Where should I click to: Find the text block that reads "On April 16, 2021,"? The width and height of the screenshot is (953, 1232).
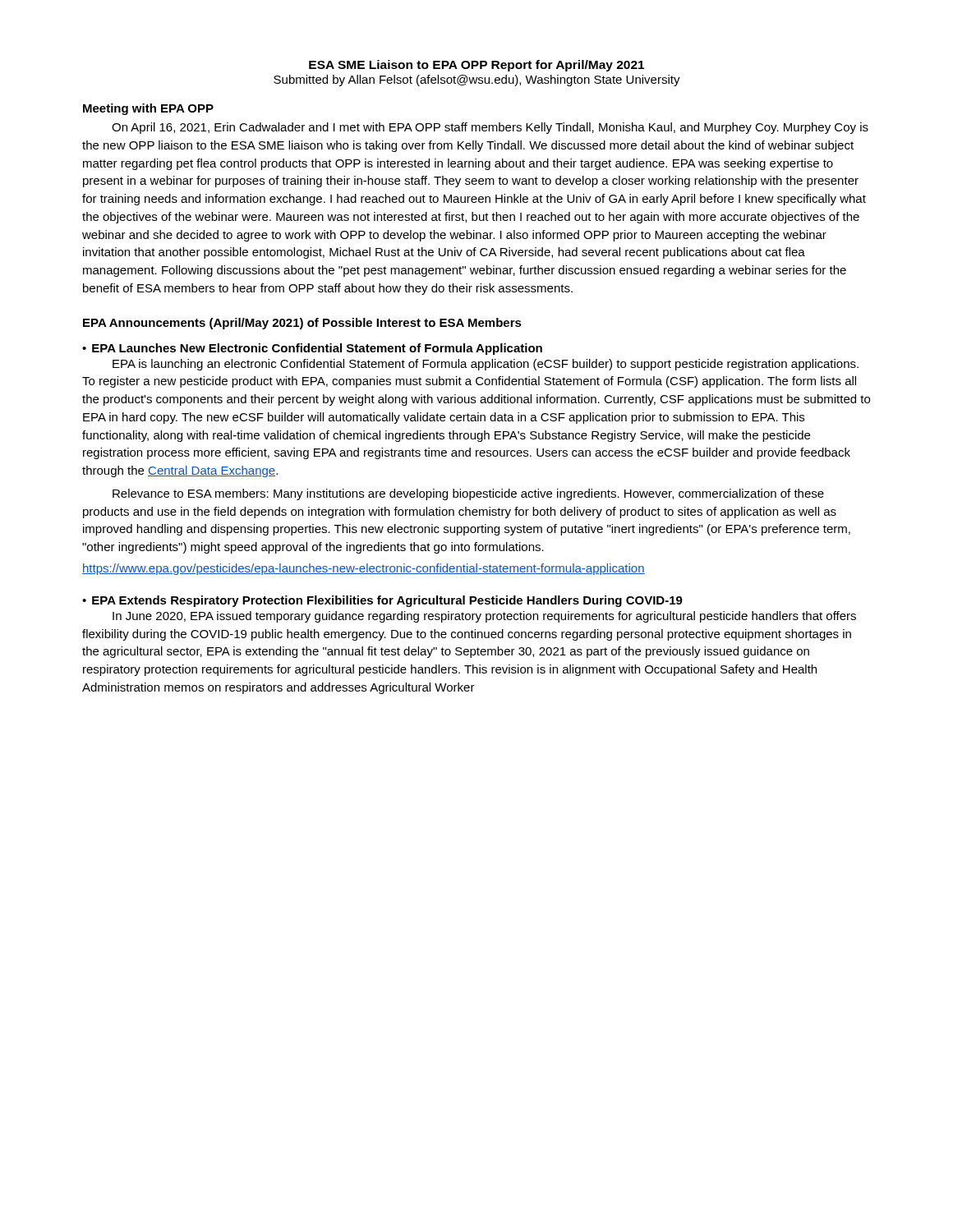point(476,208)
